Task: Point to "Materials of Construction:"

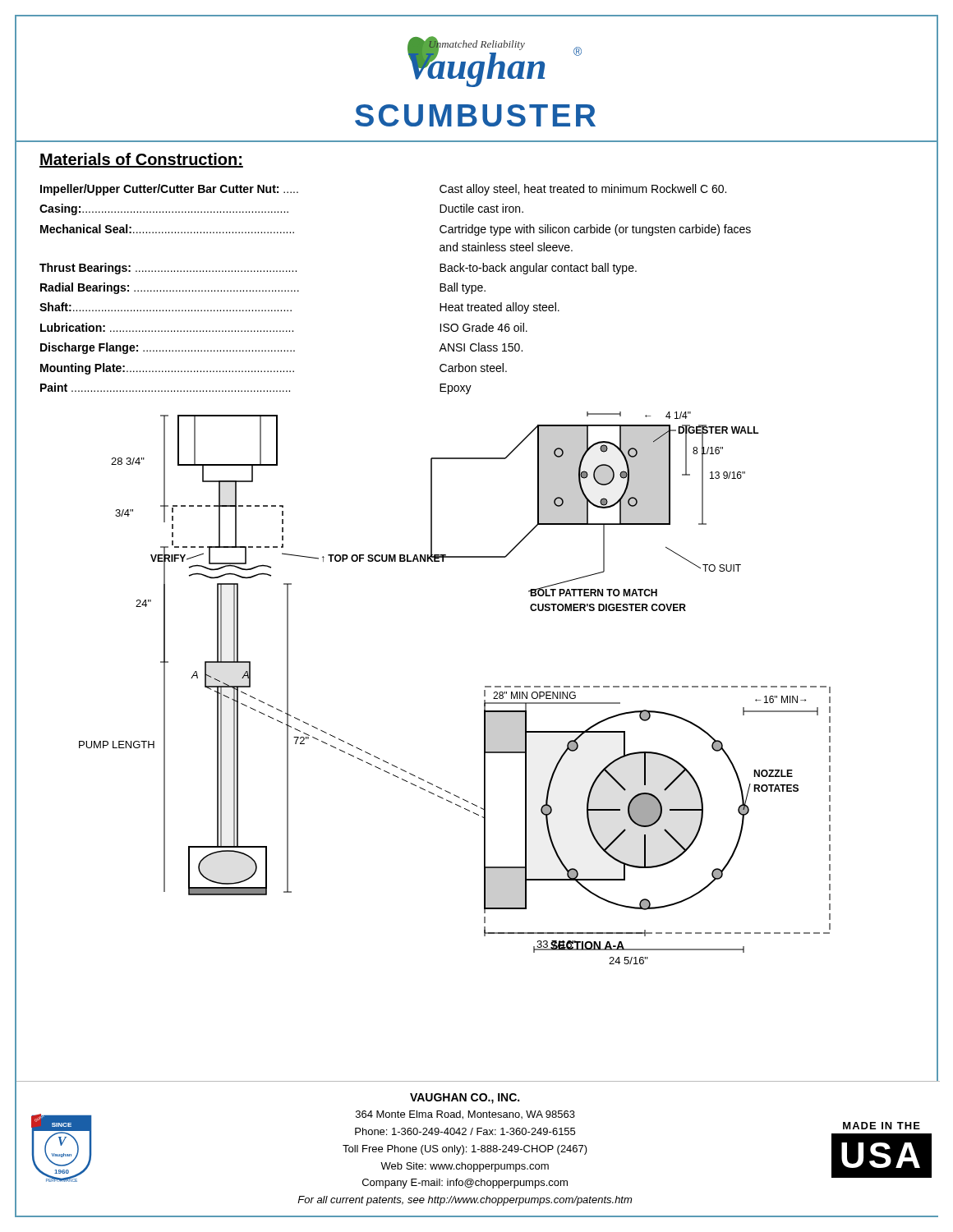Action: point(141,160)
